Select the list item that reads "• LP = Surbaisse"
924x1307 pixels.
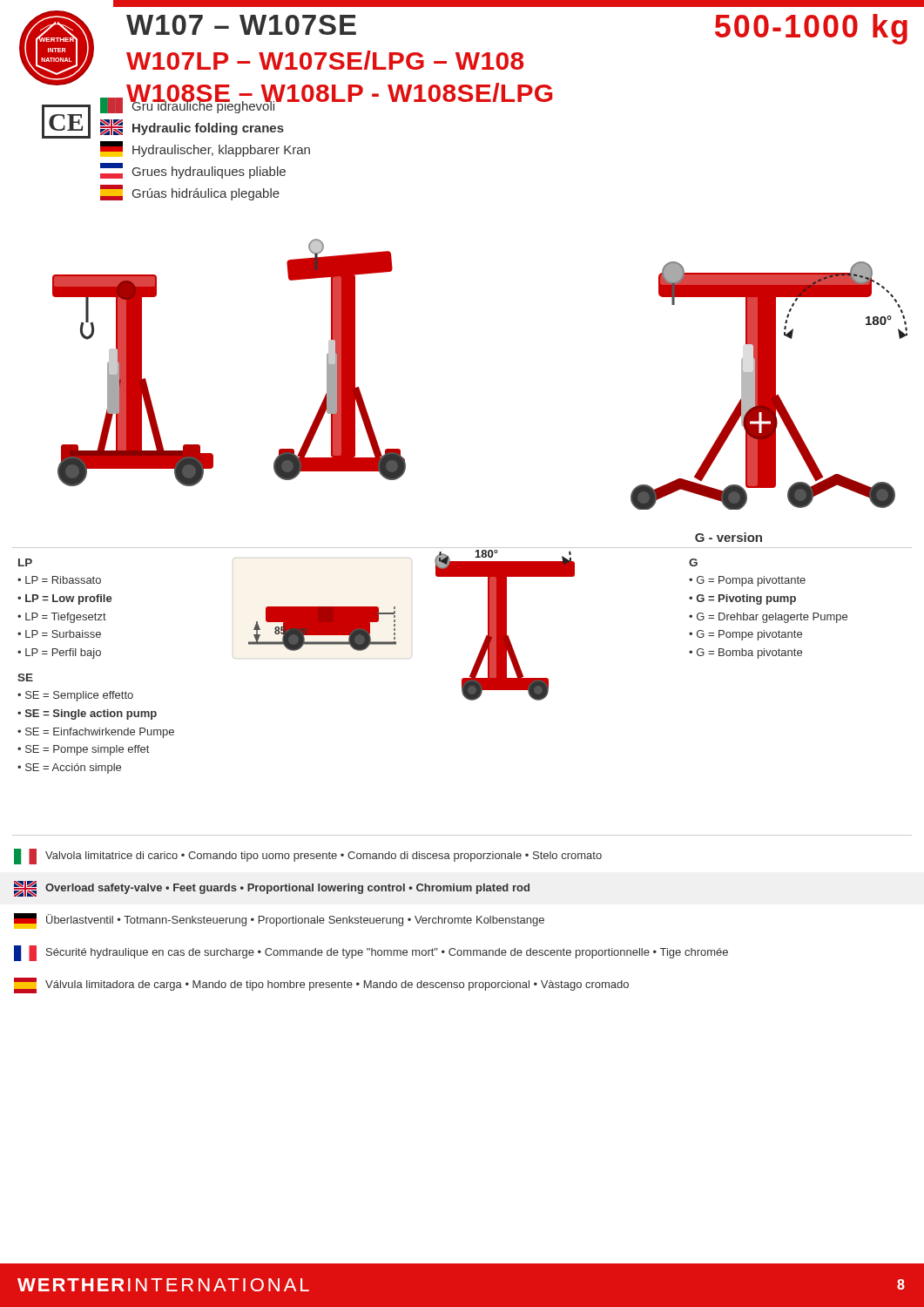pos(59,634)
